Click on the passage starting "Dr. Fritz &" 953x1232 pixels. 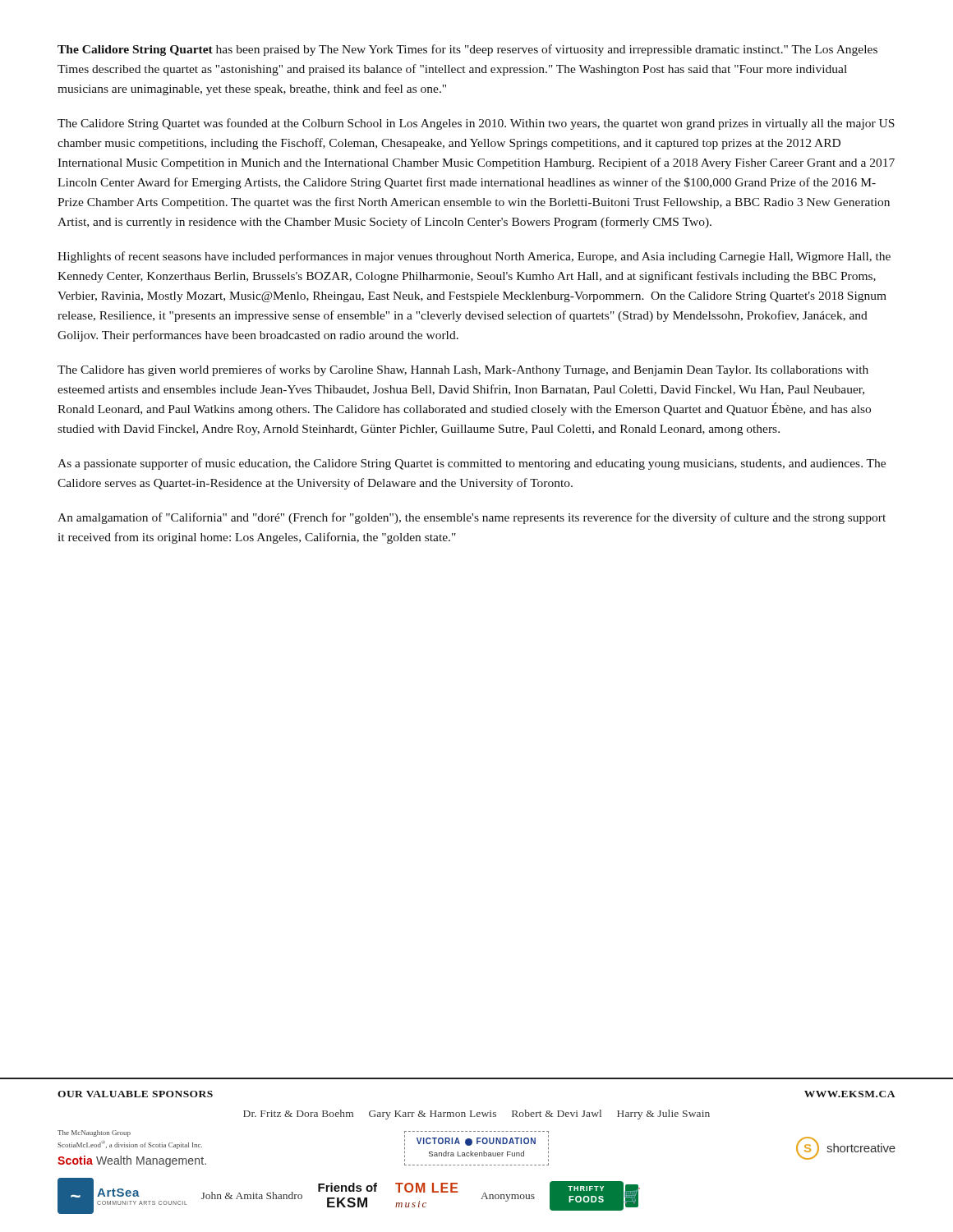[476, 1113]
